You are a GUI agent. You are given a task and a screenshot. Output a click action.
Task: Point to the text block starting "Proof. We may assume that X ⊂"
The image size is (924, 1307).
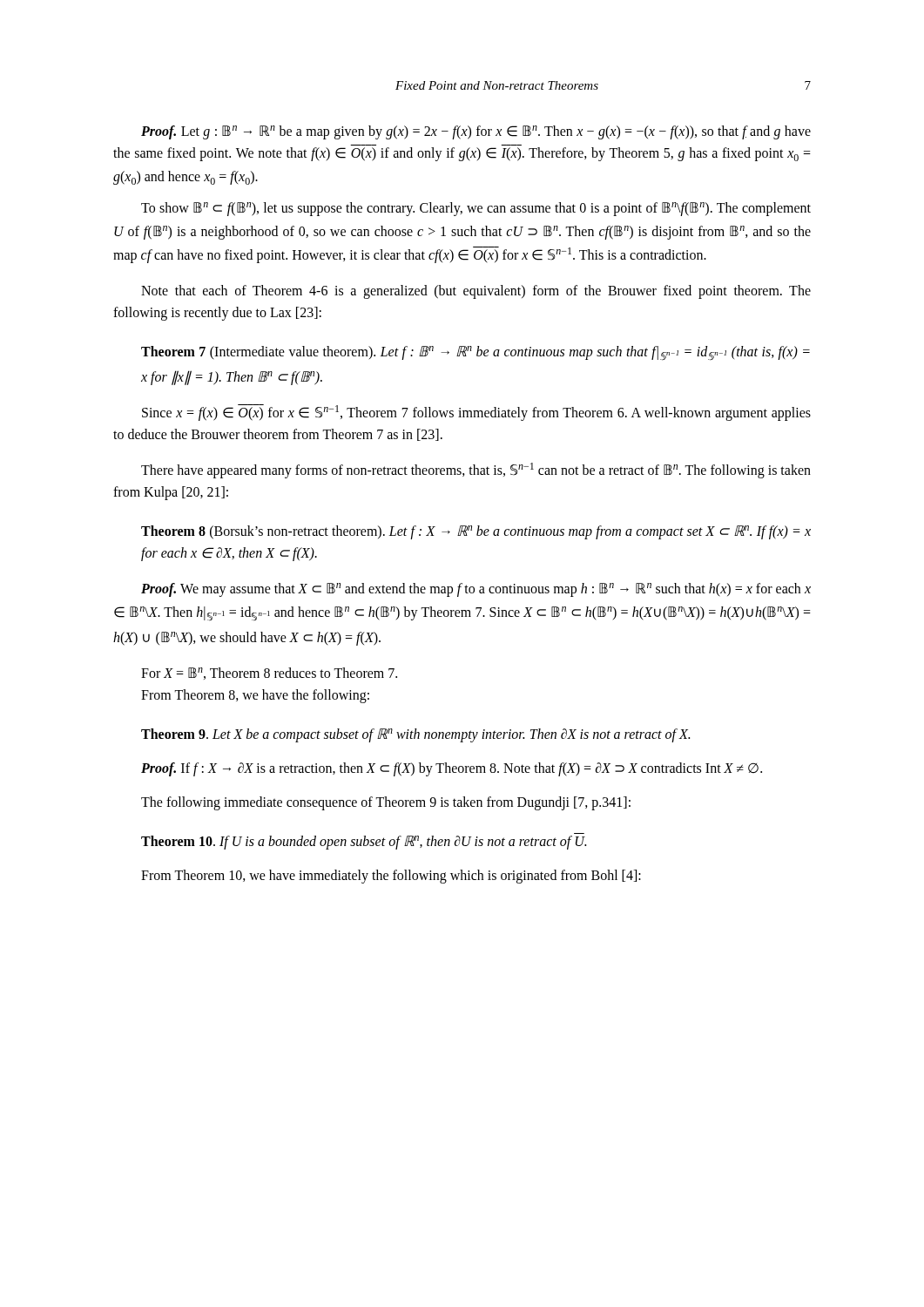[x=462, y=613]
